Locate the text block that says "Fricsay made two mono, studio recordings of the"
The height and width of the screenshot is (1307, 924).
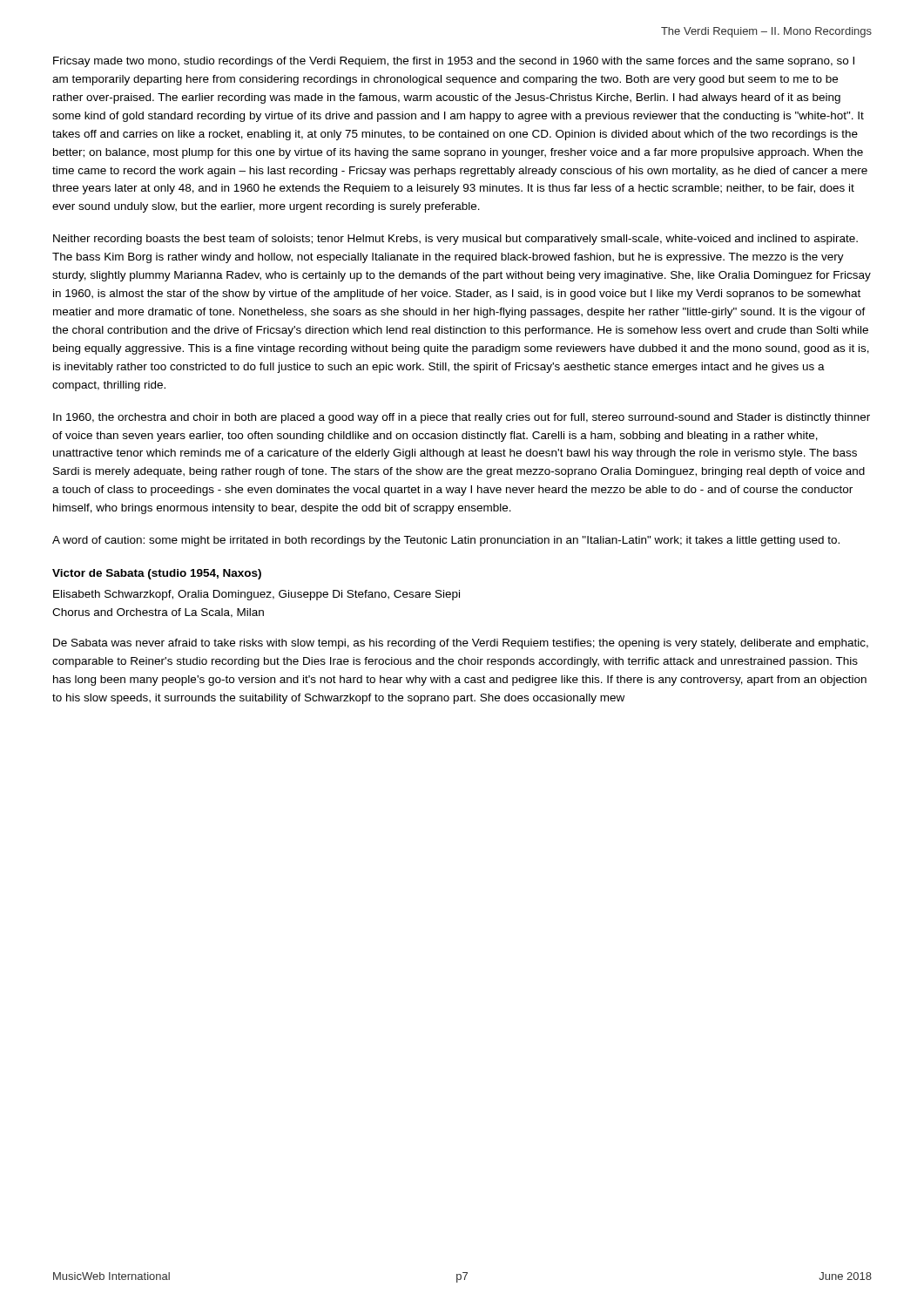click(x=462, y=134)
